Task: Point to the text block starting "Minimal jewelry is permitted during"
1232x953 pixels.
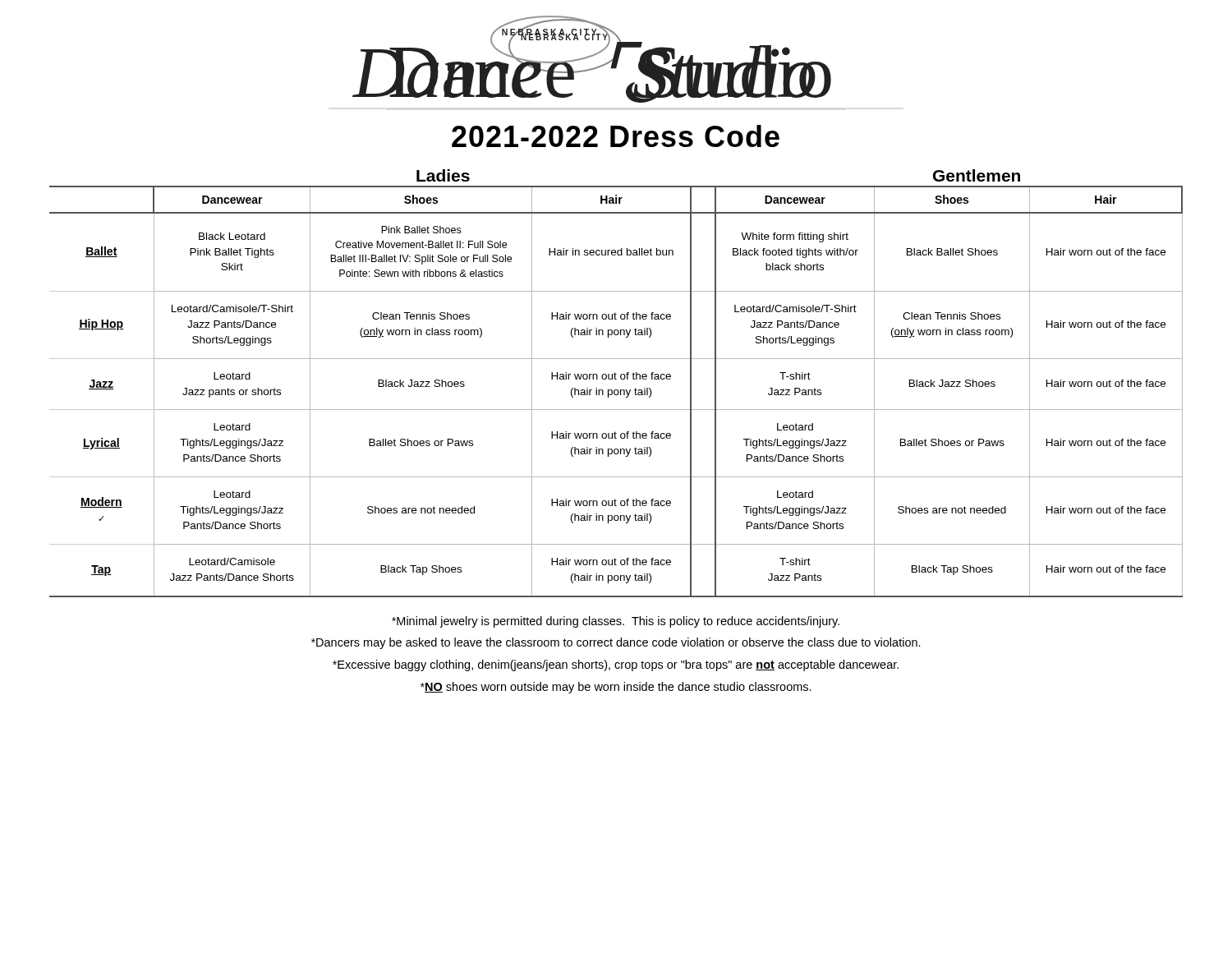Action: pyautogui.click(x=616, y=654)
